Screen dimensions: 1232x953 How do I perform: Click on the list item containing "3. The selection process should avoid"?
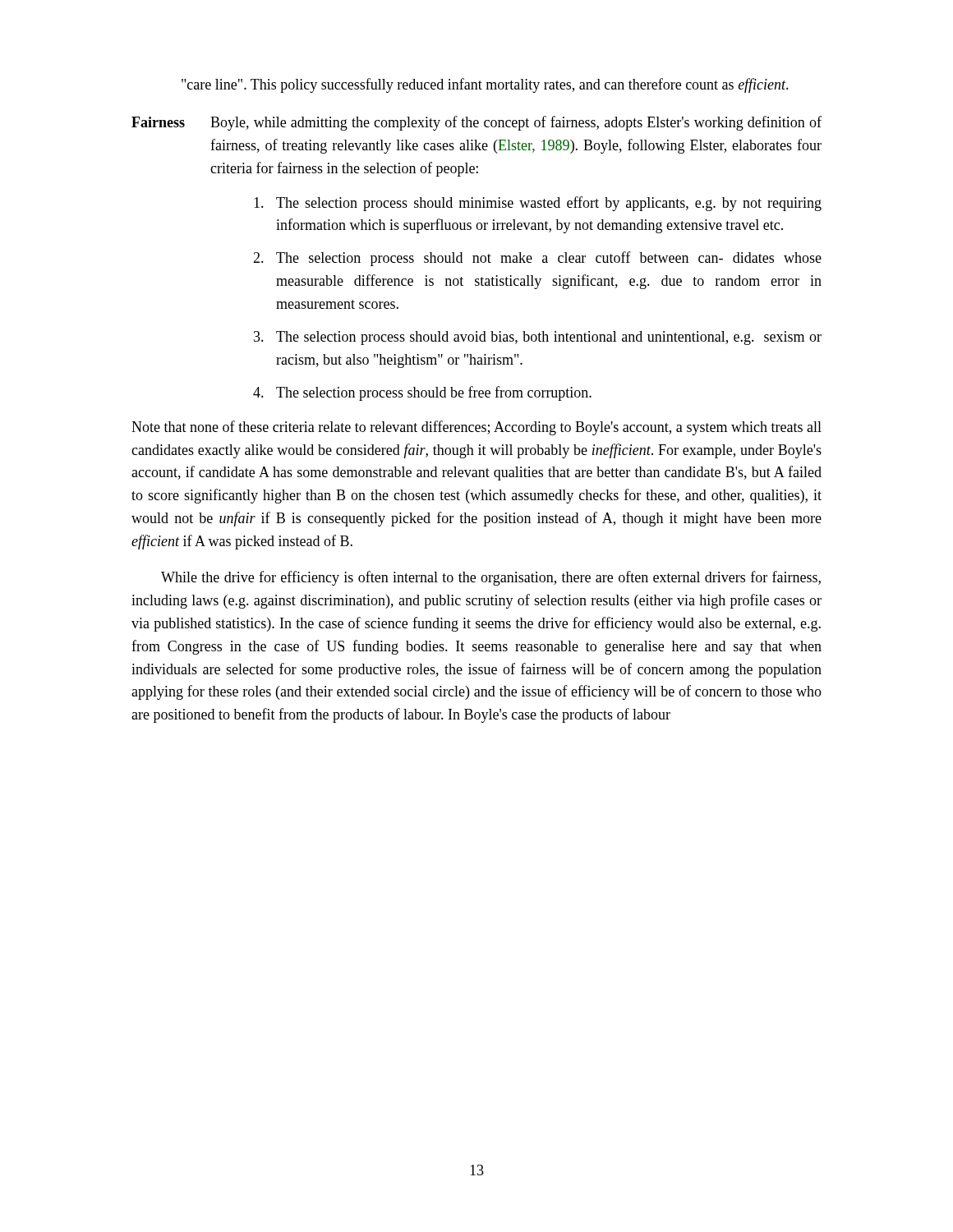(x=537, y=349)
